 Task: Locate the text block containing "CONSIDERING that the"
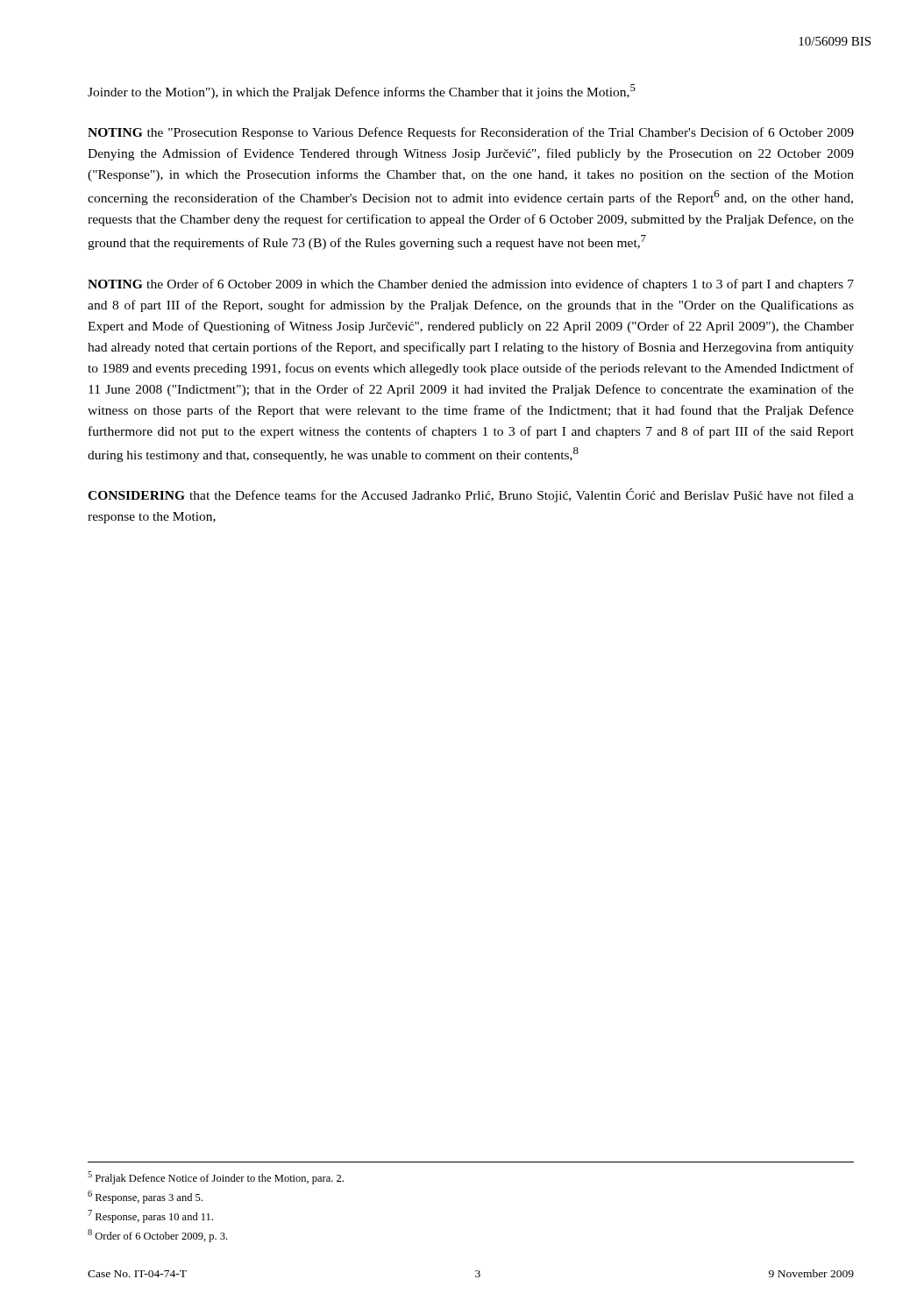[x=471, y=505]
